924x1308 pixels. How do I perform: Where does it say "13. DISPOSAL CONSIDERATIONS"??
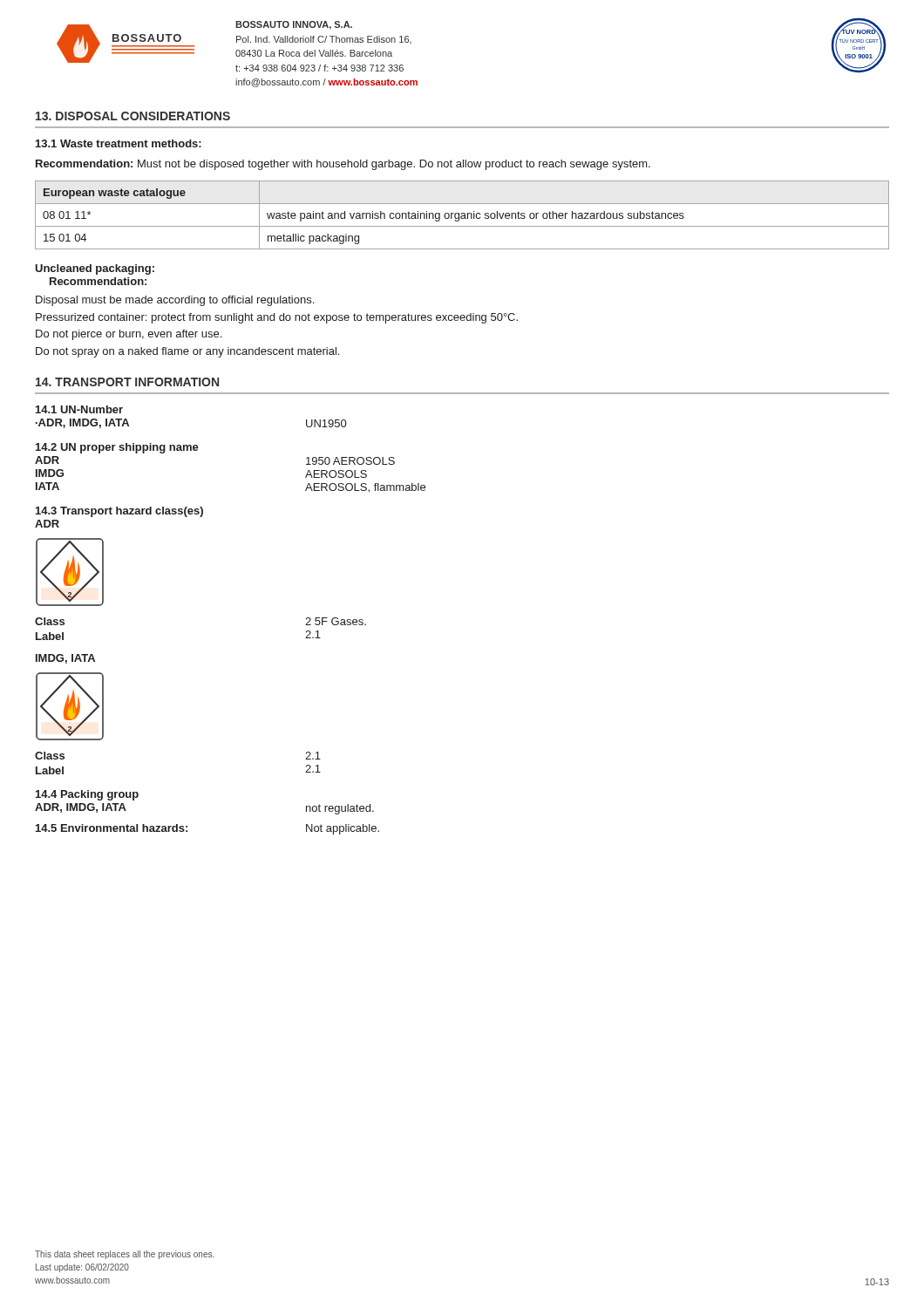click(x=133, y=116)
